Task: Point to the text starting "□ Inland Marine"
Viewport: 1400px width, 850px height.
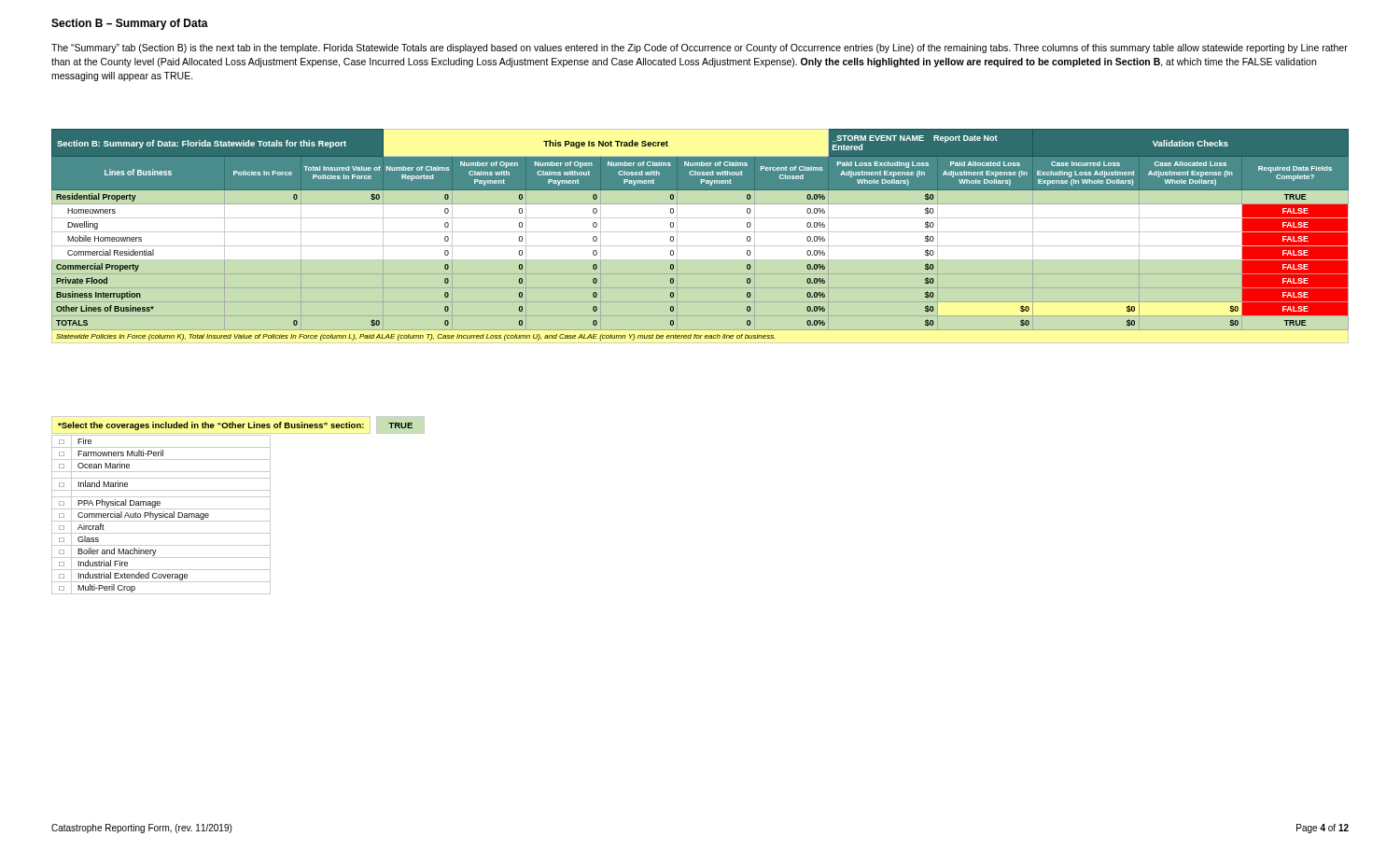Action: click(x=161, y=484)
